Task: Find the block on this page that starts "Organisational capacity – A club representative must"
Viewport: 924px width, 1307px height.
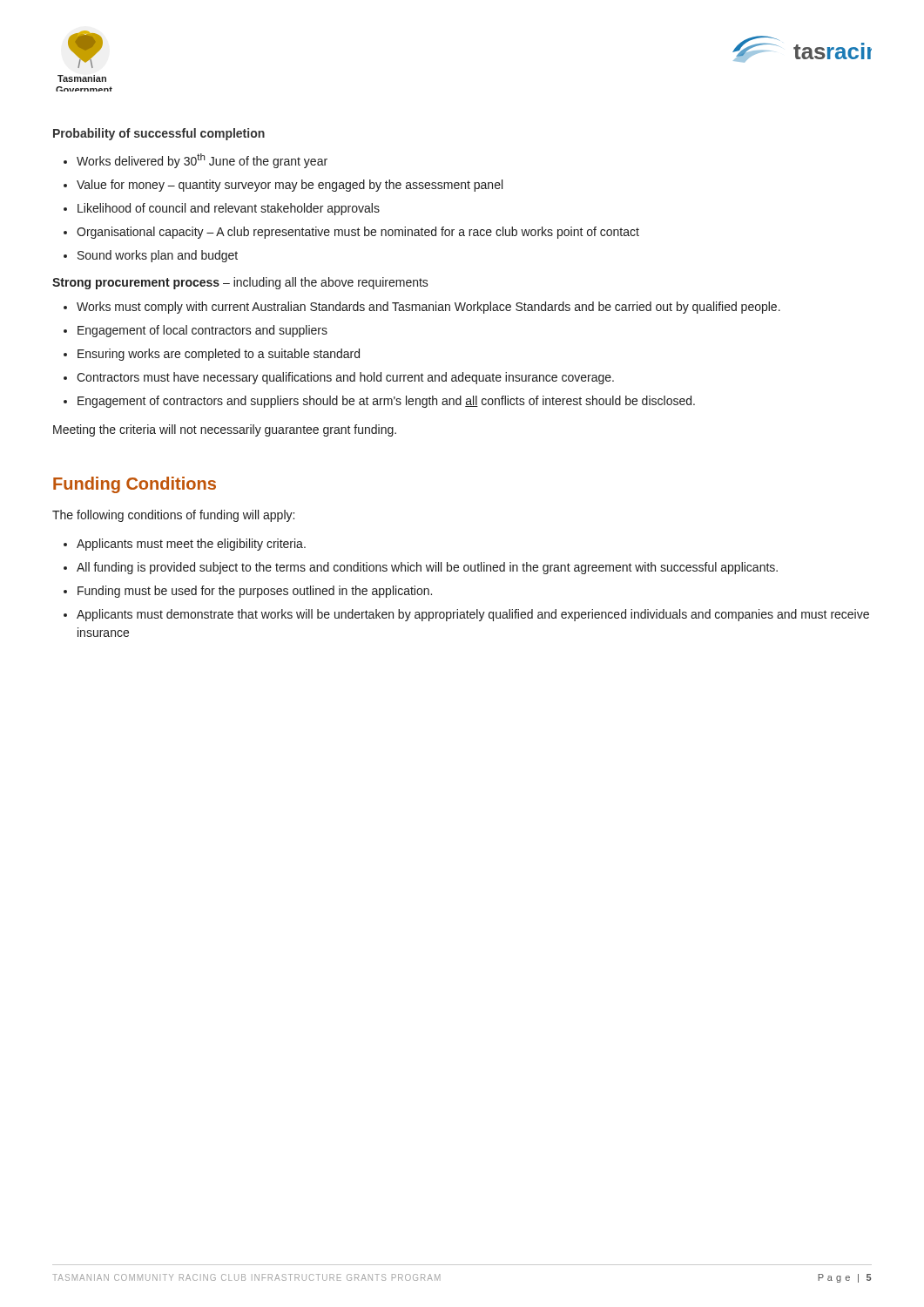Action: 358,231
